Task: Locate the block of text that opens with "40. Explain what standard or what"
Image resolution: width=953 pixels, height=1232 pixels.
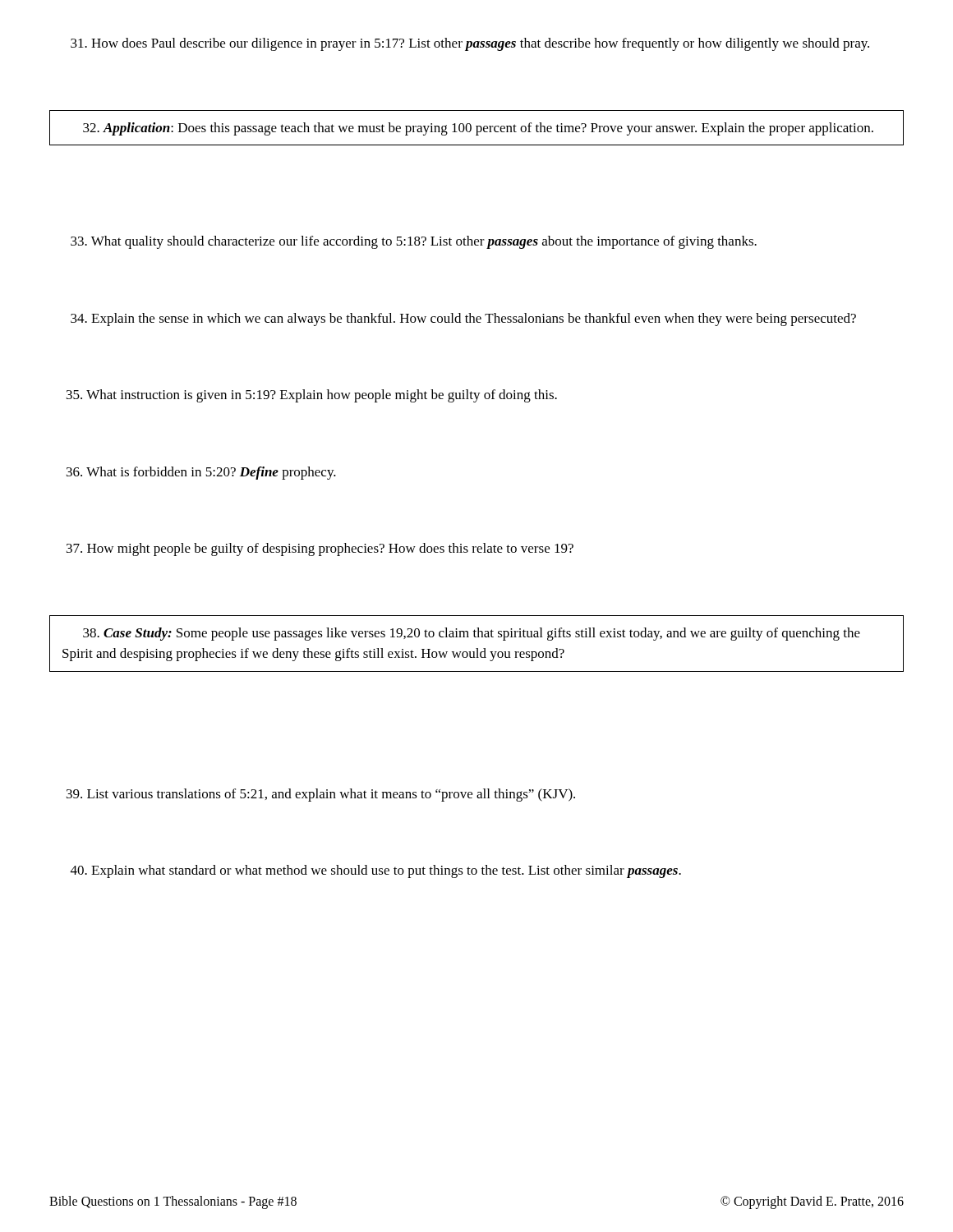Action: click(x=476, y=870)
